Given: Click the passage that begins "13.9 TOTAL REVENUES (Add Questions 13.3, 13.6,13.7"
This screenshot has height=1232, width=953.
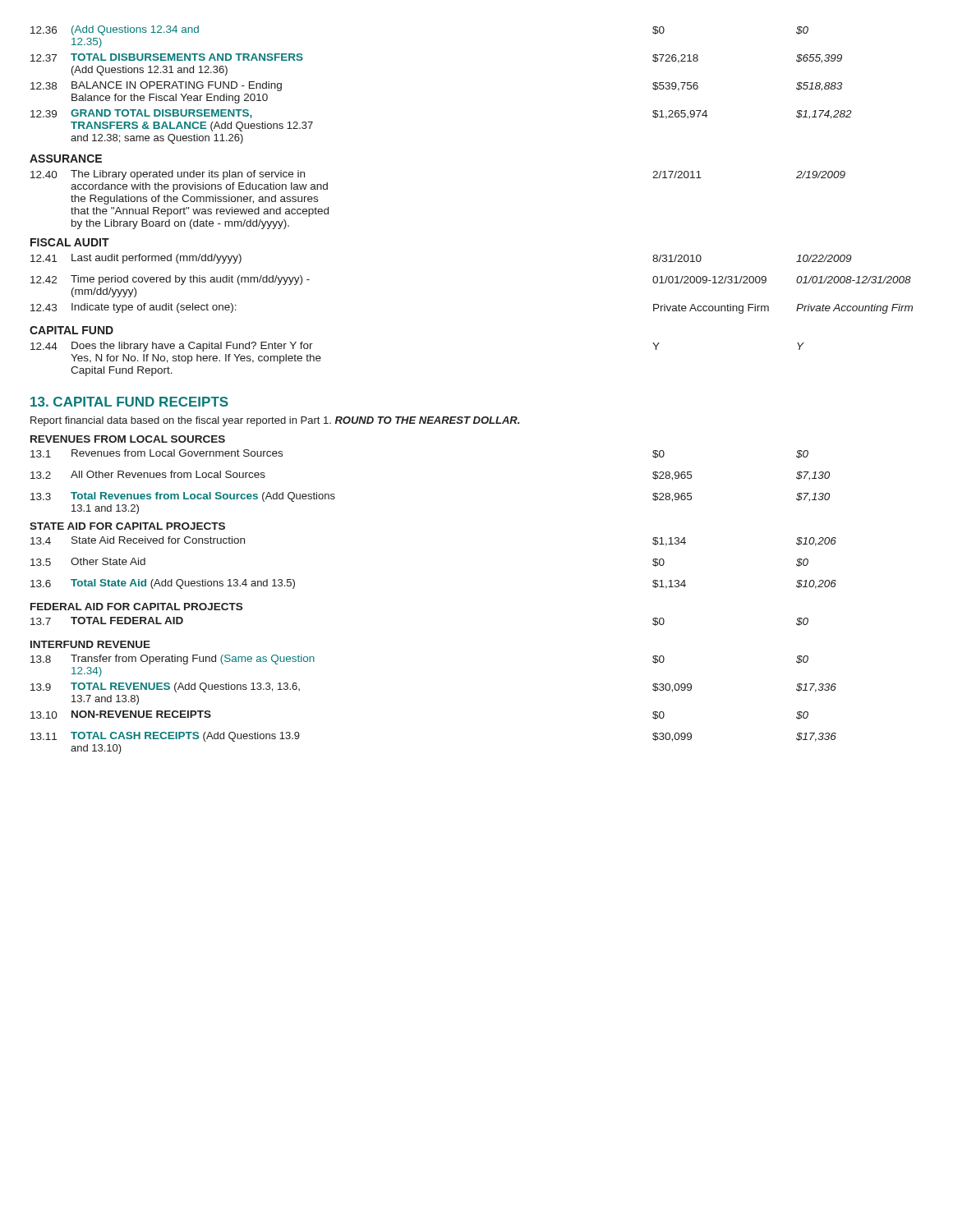Looking at the screenshot, I should click(x=39, y=687).
